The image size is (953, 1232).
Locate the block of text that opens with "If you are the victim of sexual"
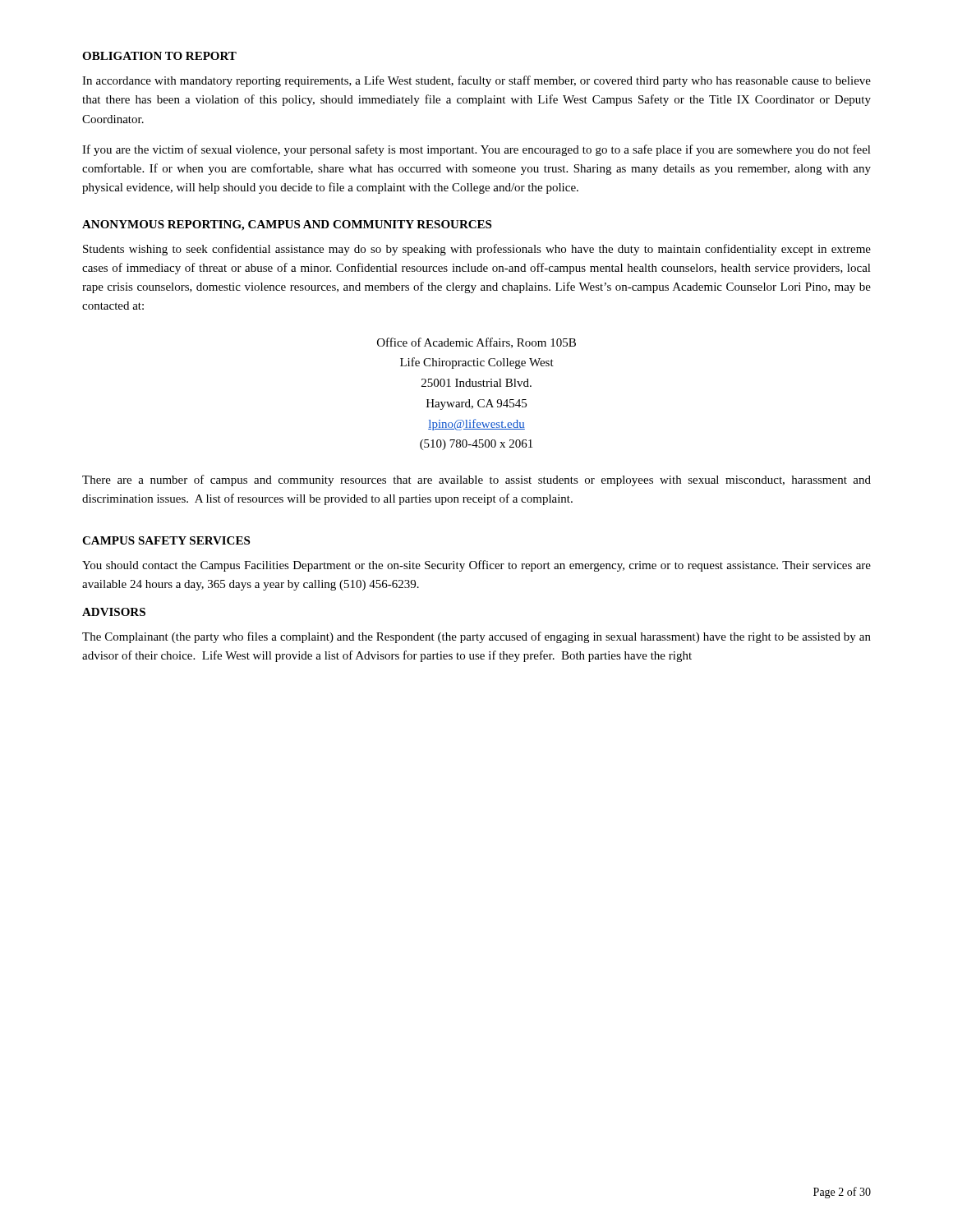(476, 168)
